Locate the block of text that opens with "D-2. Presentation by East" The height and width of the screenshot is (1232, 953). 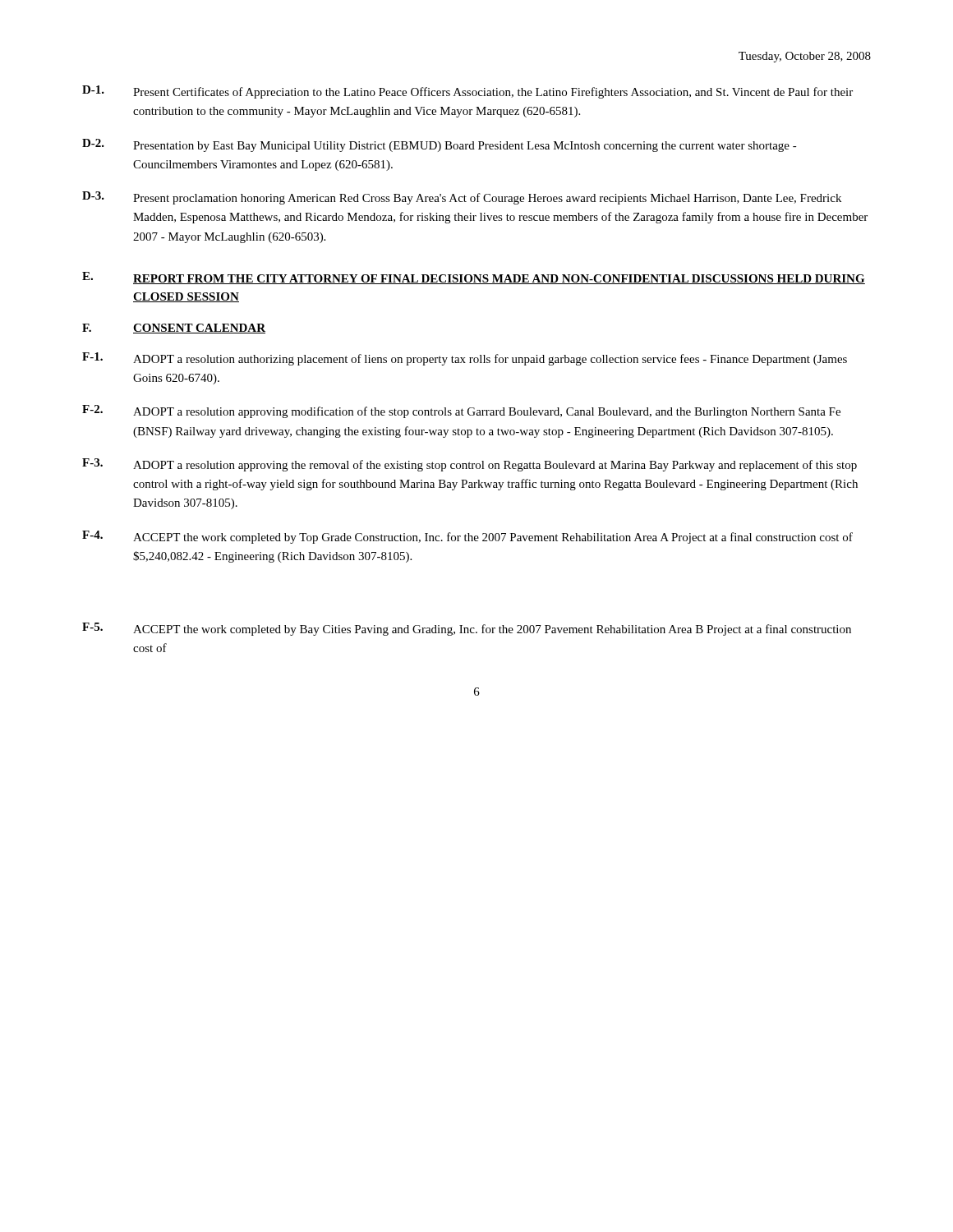point(476,155)
